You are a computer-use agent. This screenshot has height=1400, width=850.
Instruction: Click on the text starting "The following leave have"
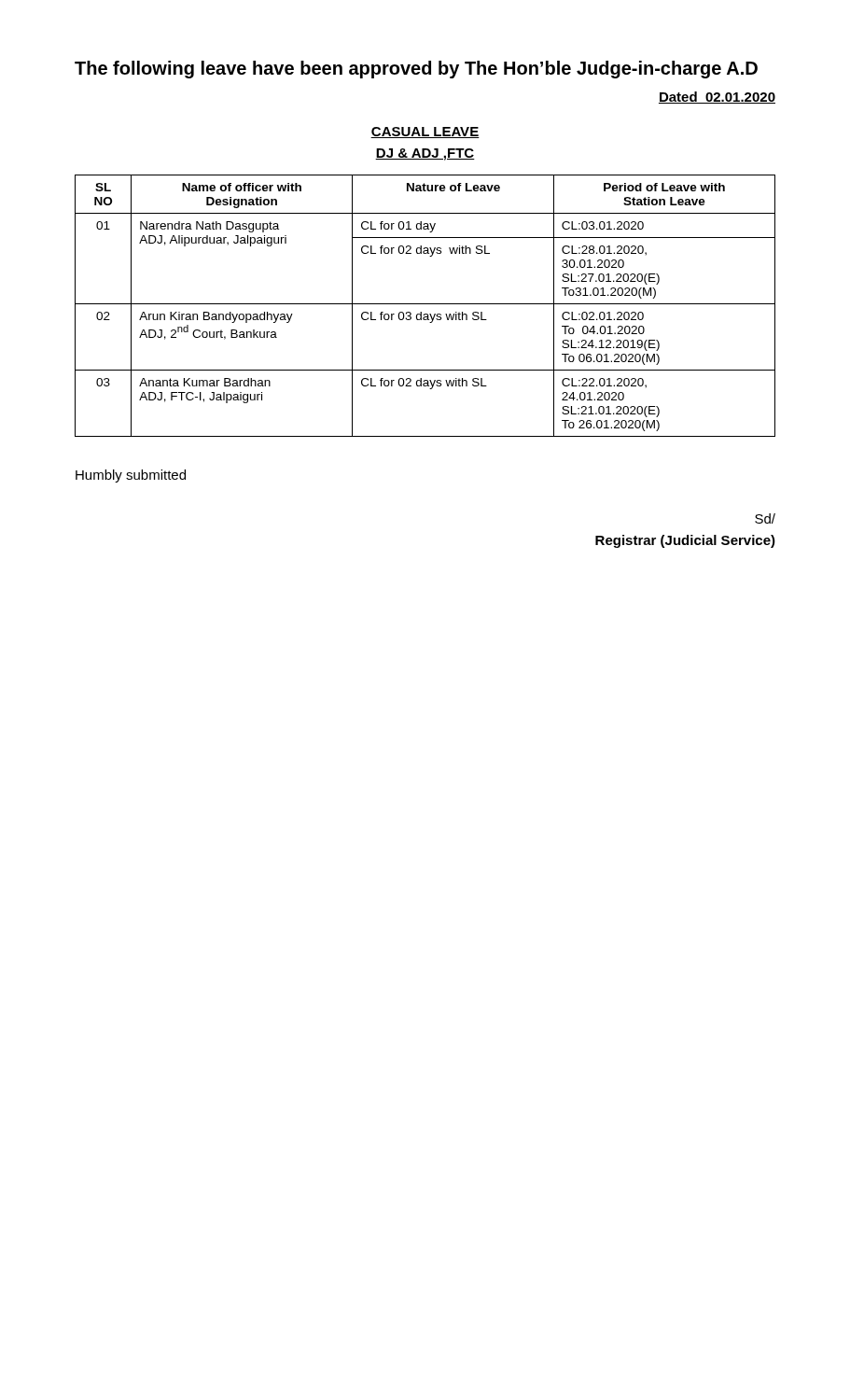[x=425, y=69]
